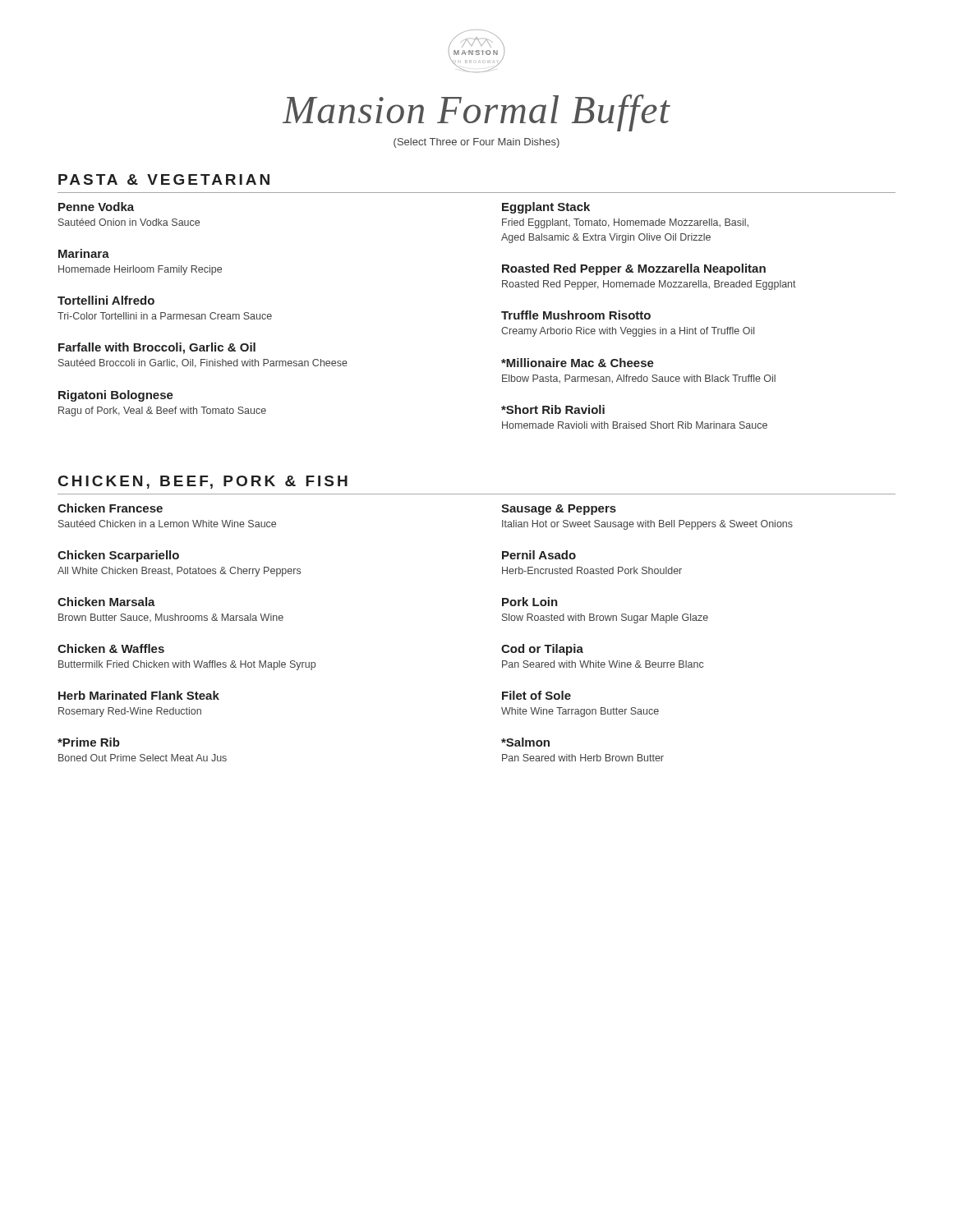The width and height of the screenshot is (953, 1232).
Task: Locate the text "PASTA & VEGETARIAN"
Action: [165, 180]
